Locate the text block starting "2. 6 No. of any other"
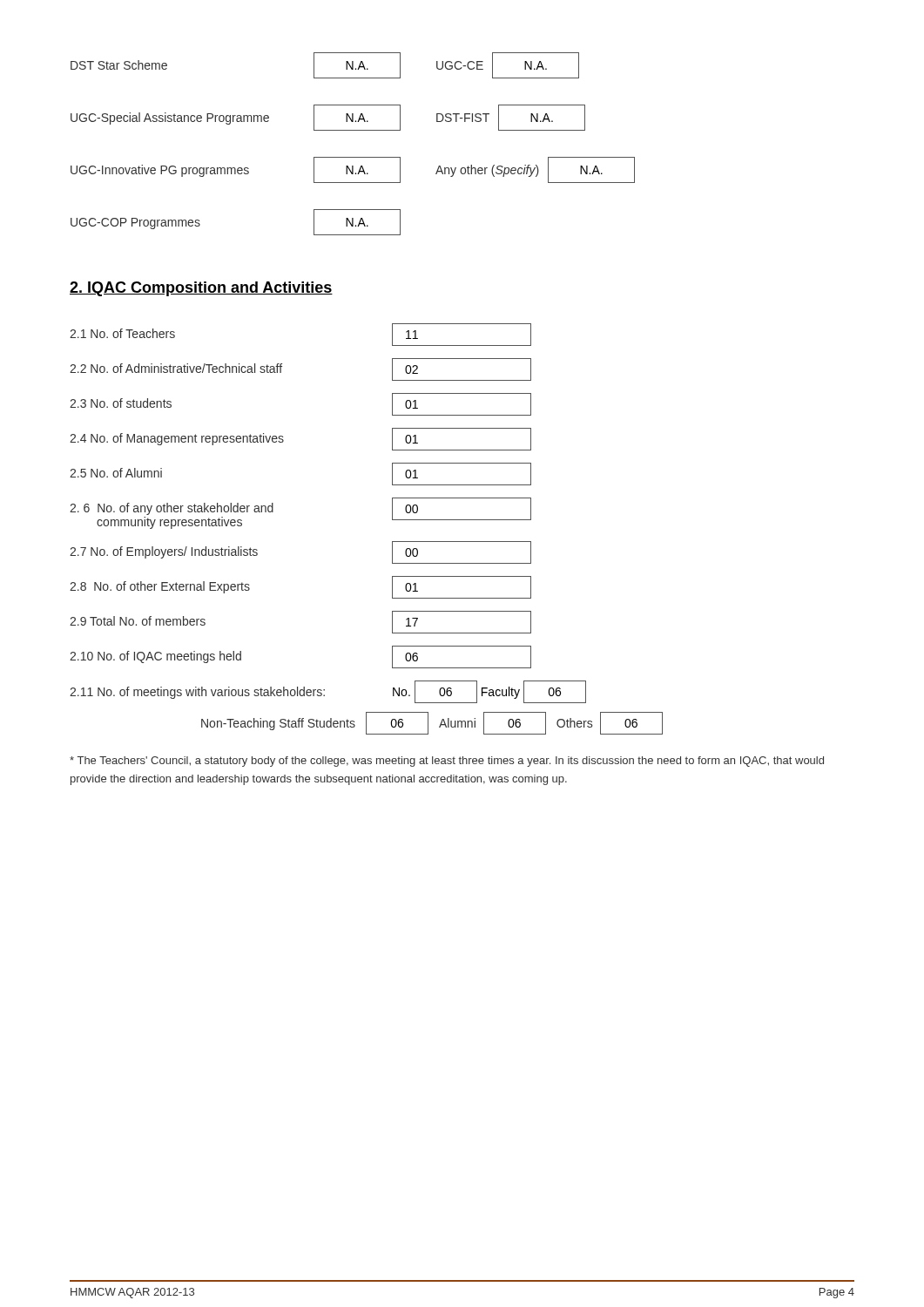The height and width of the screenshot is (1307, 924). pos(196,512)
